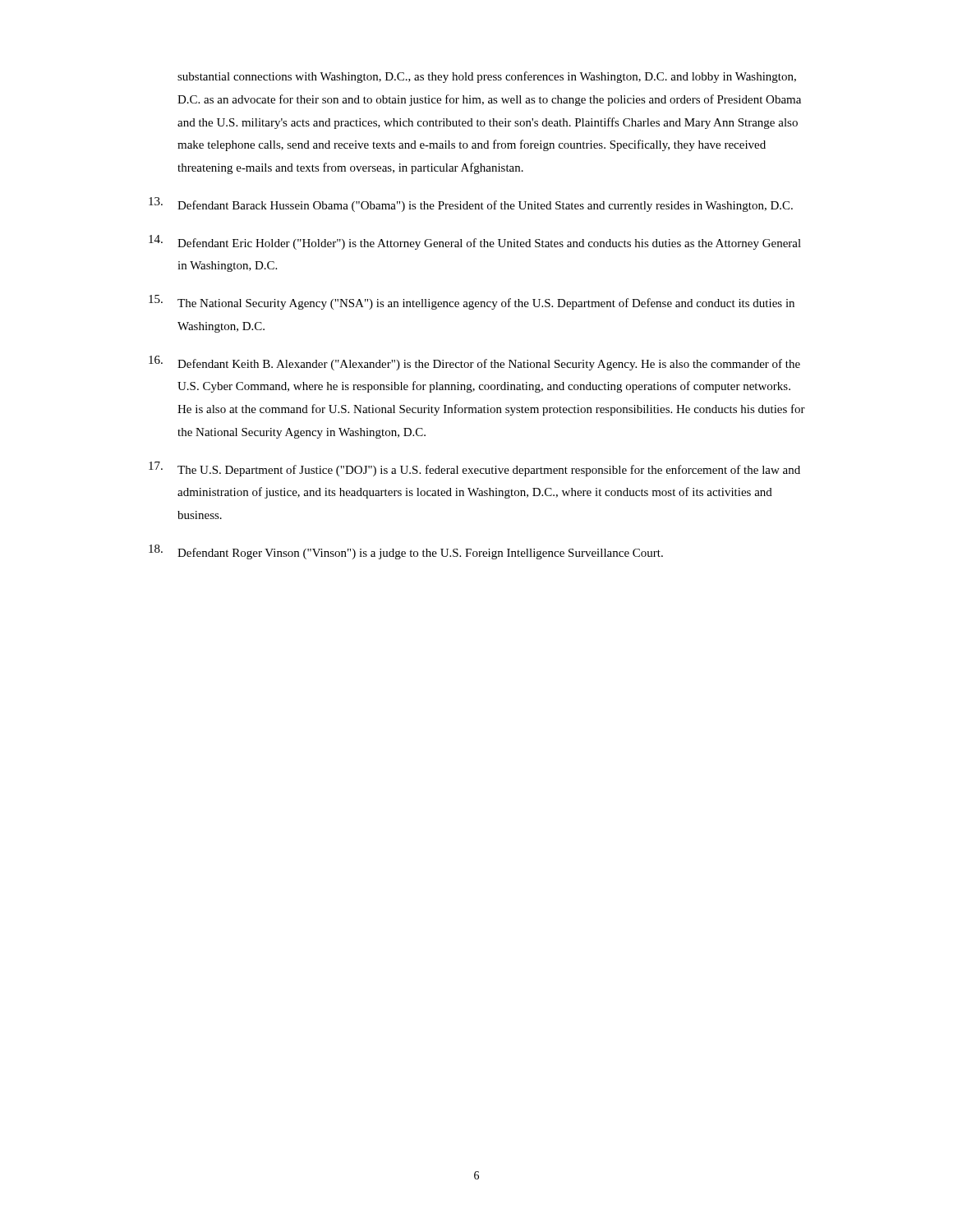The width and height of the screenshot is (953, 1232).
Task: Locate the block of text that opens with "14. Defendant Eric Holder ("Holder") is the"
Action: click(x=476, y=255)
